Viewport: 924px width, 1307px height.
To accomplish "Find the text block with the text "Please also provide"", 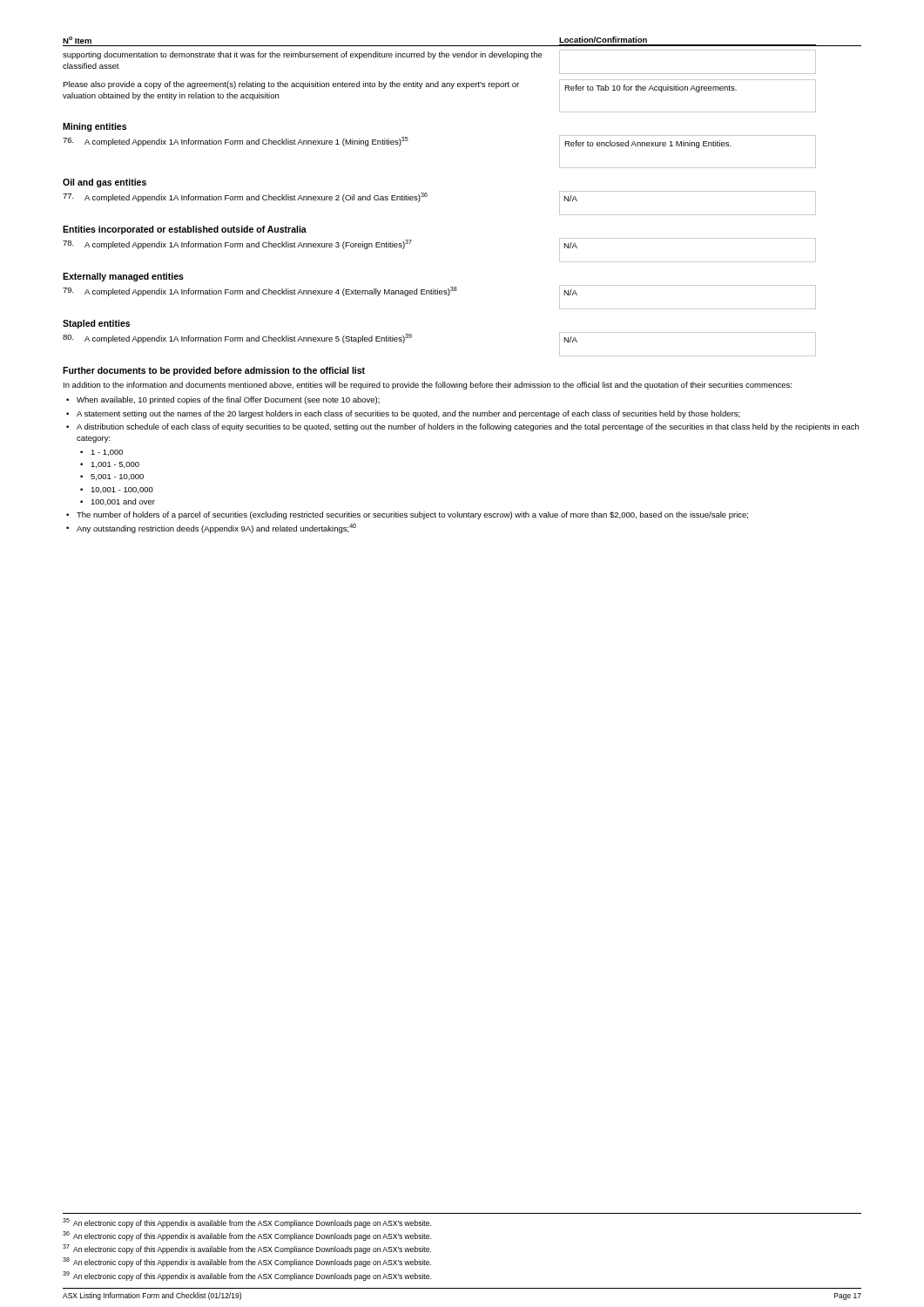I will 291,90.
